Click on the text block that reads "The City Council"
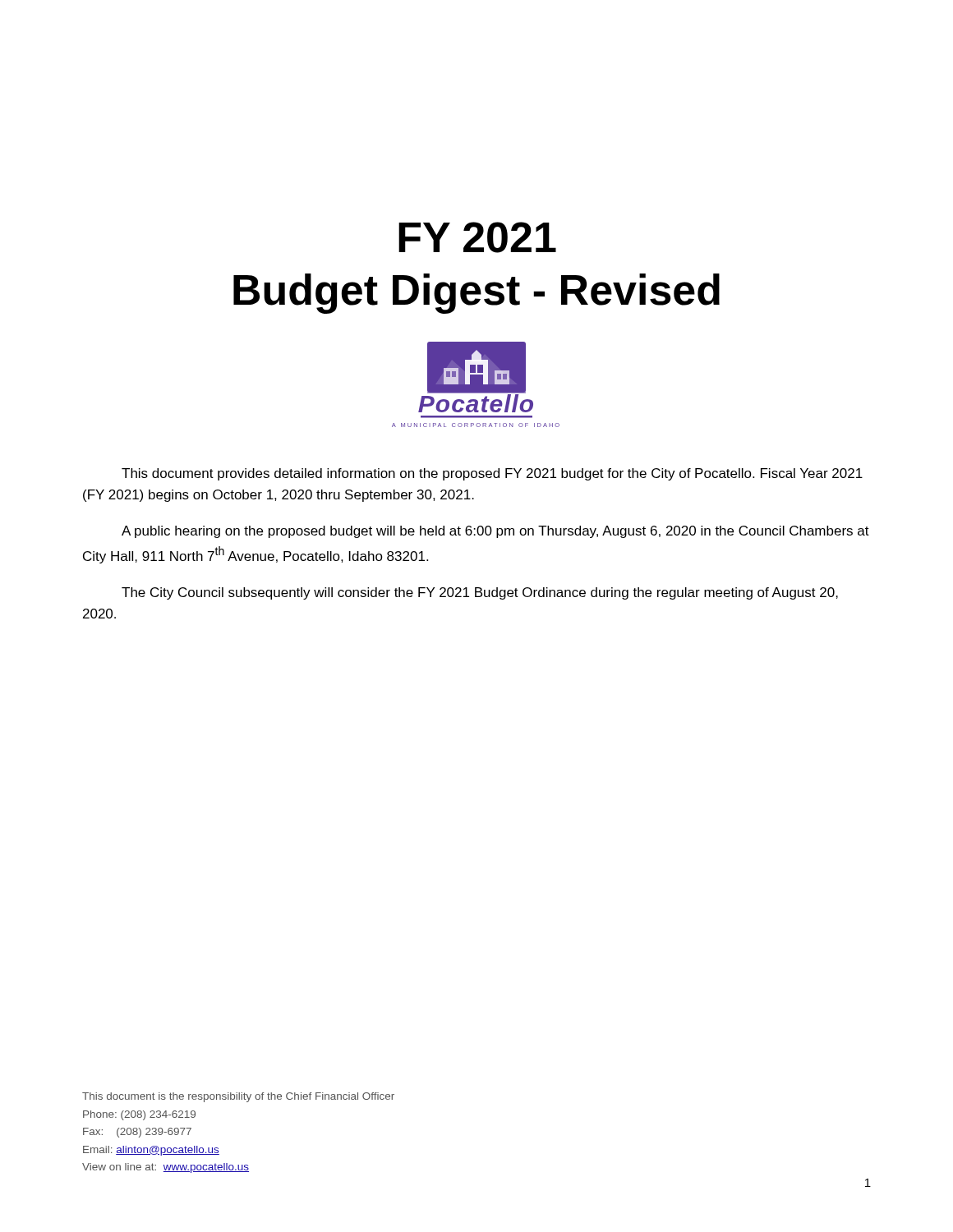The width and height of the screenshot is (953, 1232). coord(460,603)
